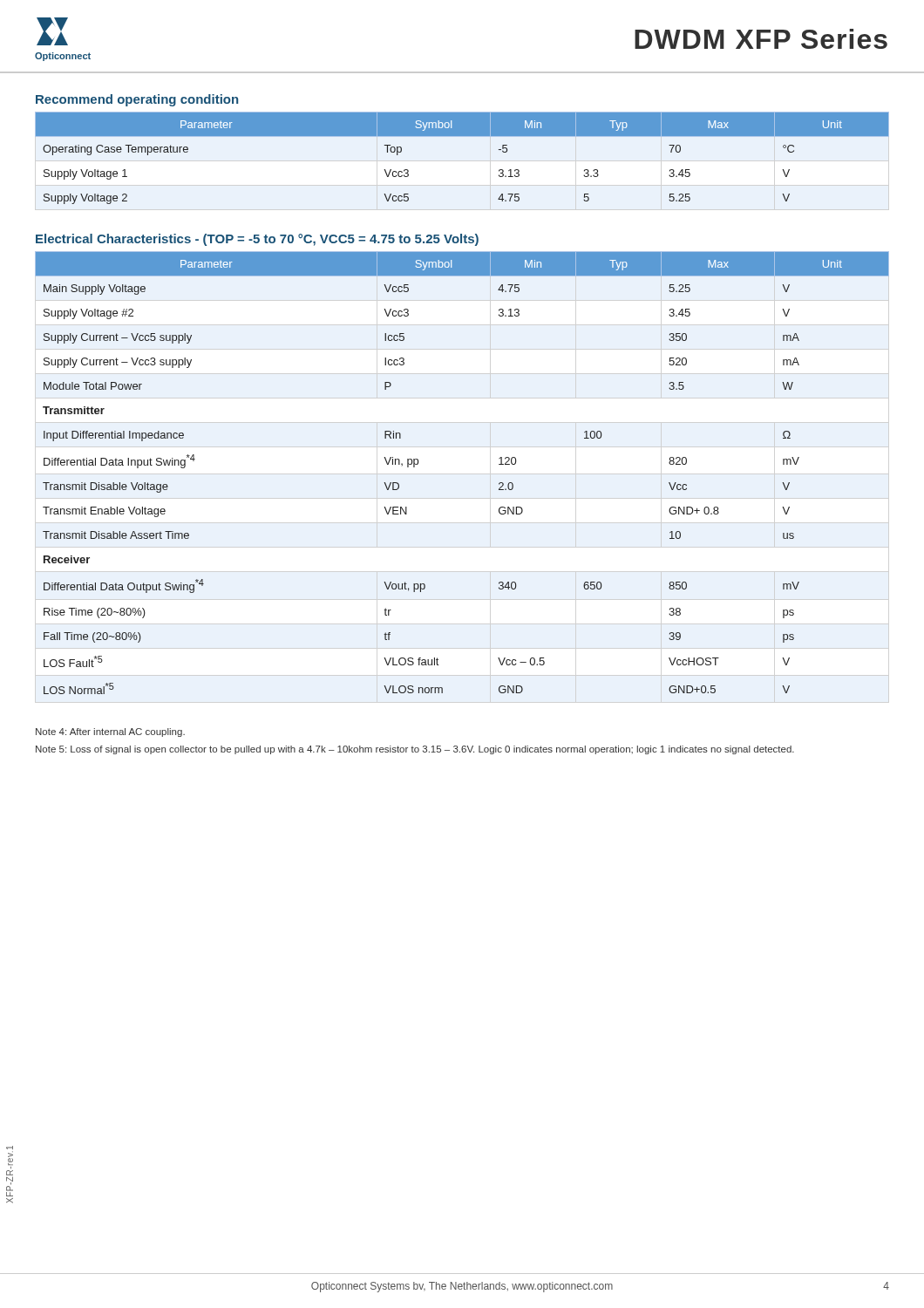Click on the section header with the text "Electrical Characteristics -"
The width and height of the screenshot is (924, 1308).
tap(257, 239)
